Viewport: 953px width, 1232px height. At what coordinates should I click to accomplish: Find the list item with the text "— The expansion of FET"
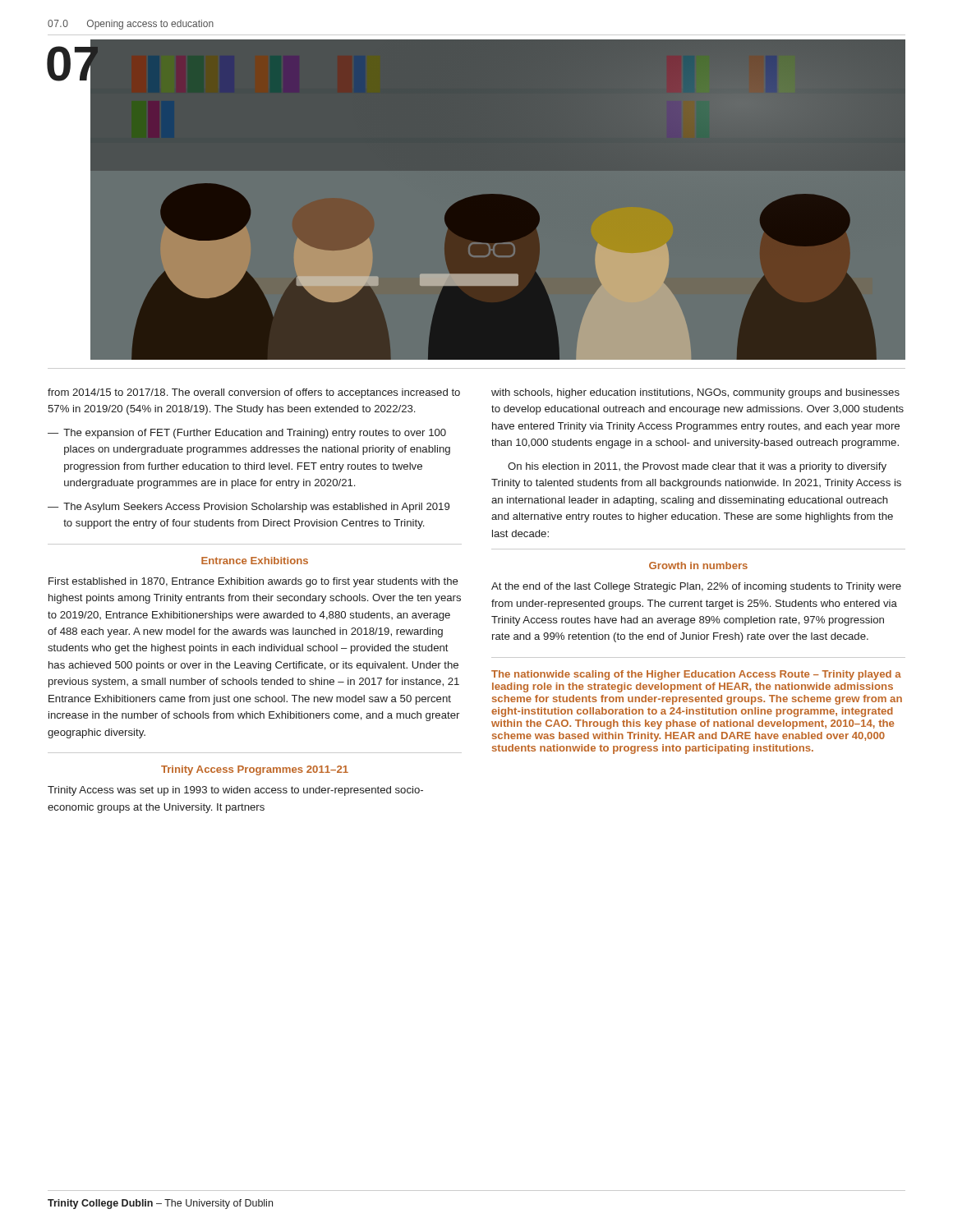[x=255, y=458]
